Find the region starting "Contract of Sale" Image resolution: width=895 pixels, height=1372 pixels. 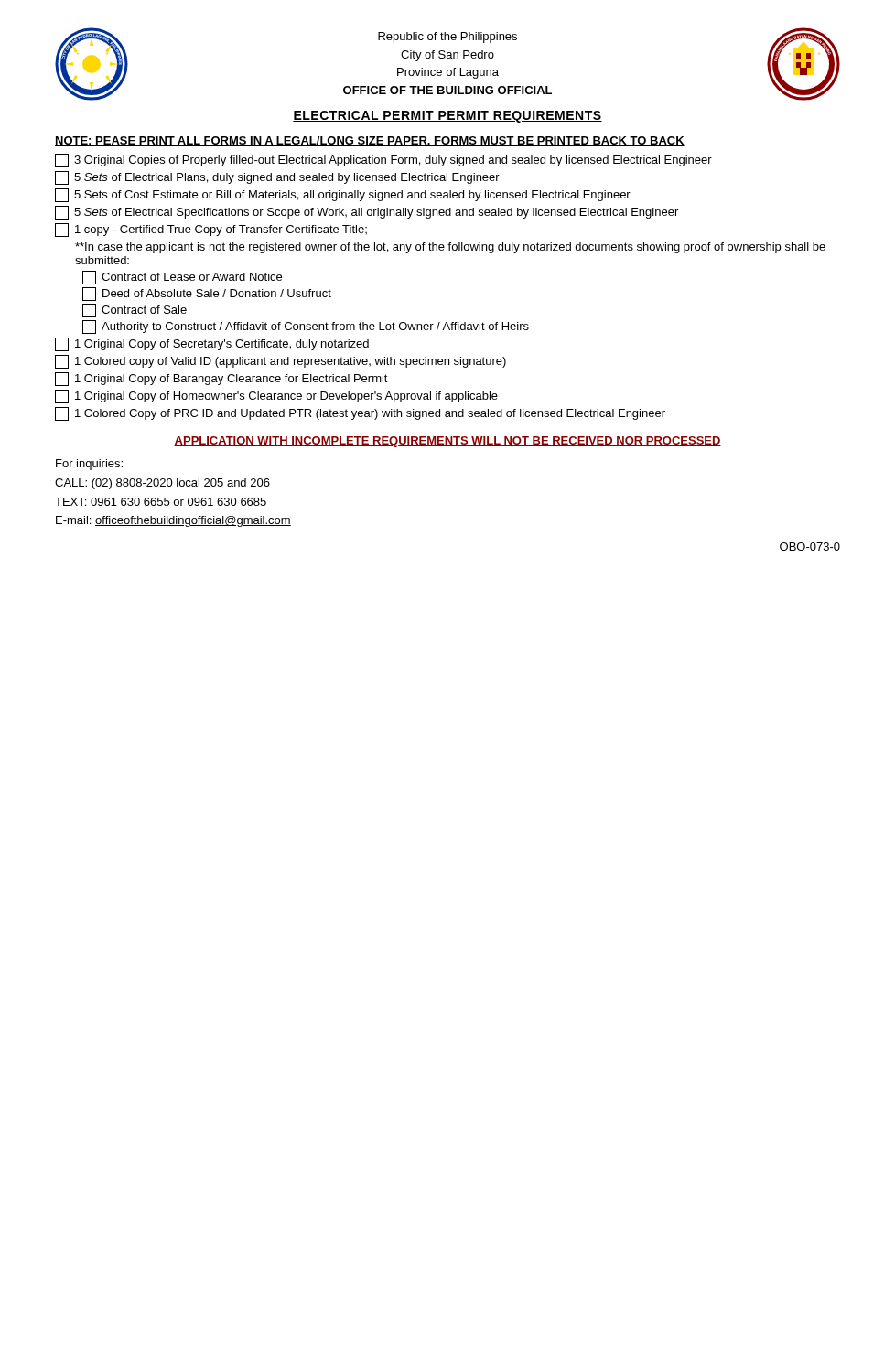click(135, 310)
